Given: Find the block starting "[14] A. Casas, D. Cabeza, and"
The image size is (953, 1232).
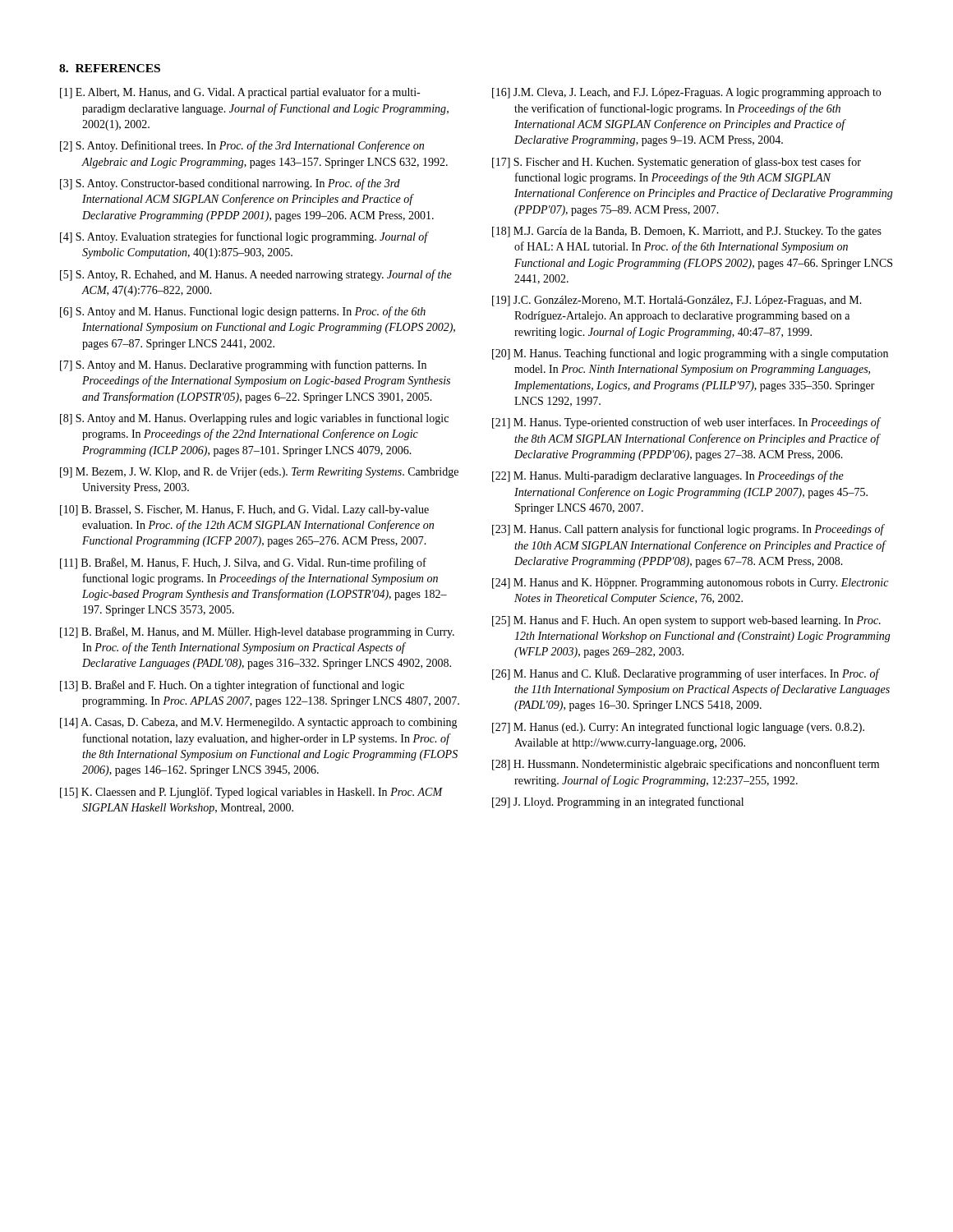Looking at the screenshot, I should pos(258,746).
